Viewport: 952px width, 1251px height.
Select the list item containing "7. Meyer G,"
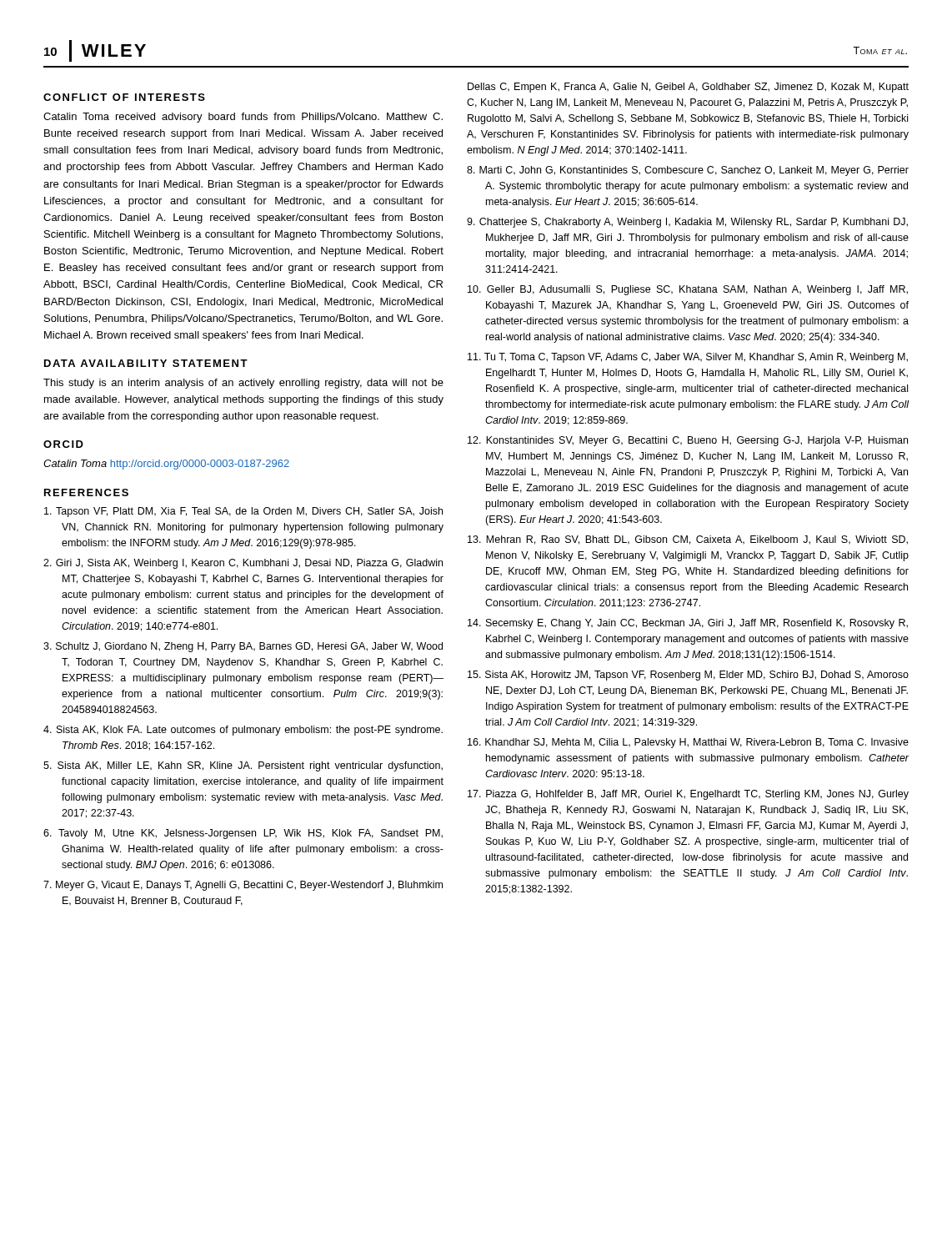[x=243, y=892]
